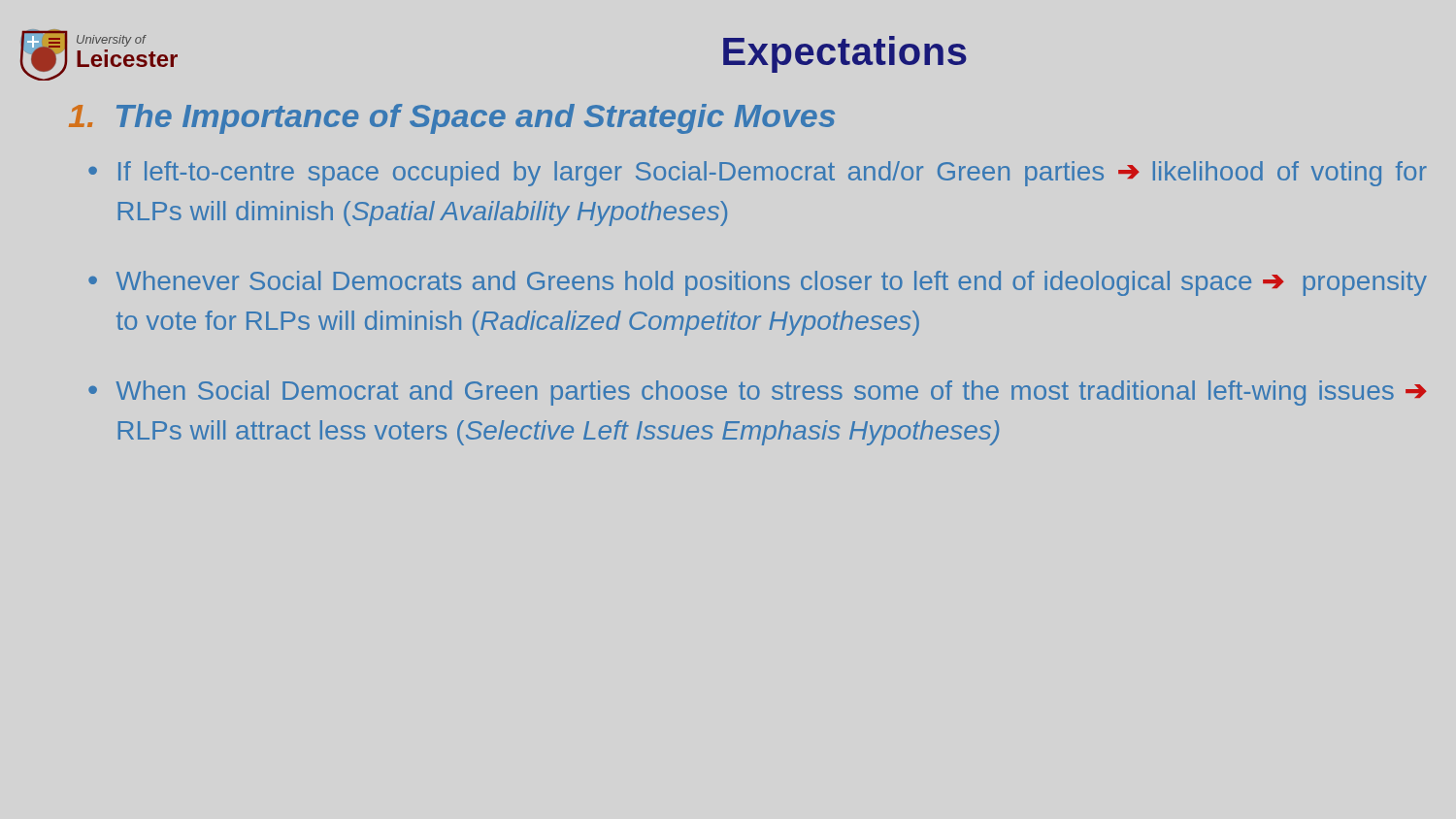Select the list item containing "• Whenever Social Democrats"
1456x819 pixels.
coord(757,302)
